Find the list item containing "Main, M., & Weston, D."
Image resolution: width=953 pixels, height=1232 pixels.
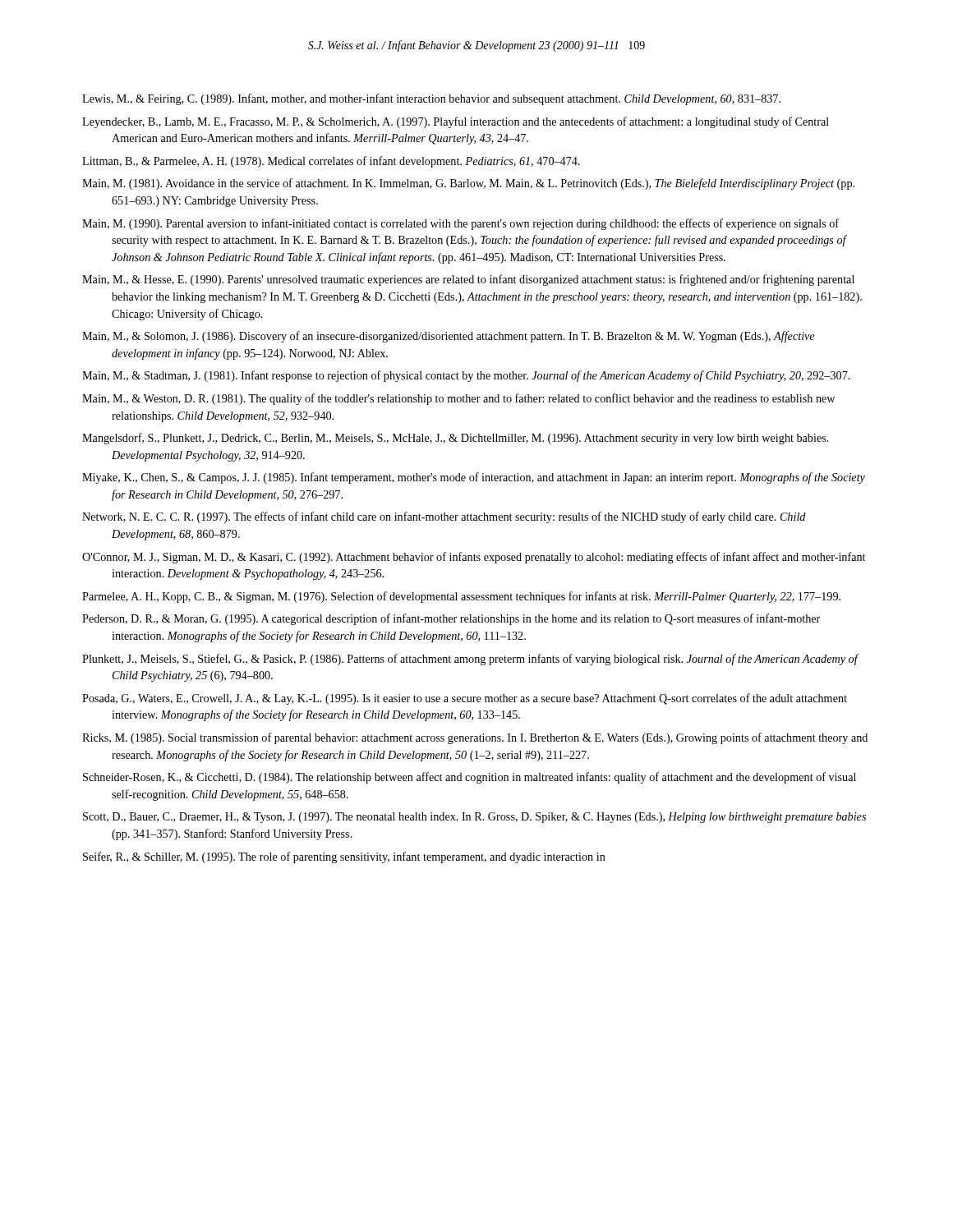click(x=459, y=407)
